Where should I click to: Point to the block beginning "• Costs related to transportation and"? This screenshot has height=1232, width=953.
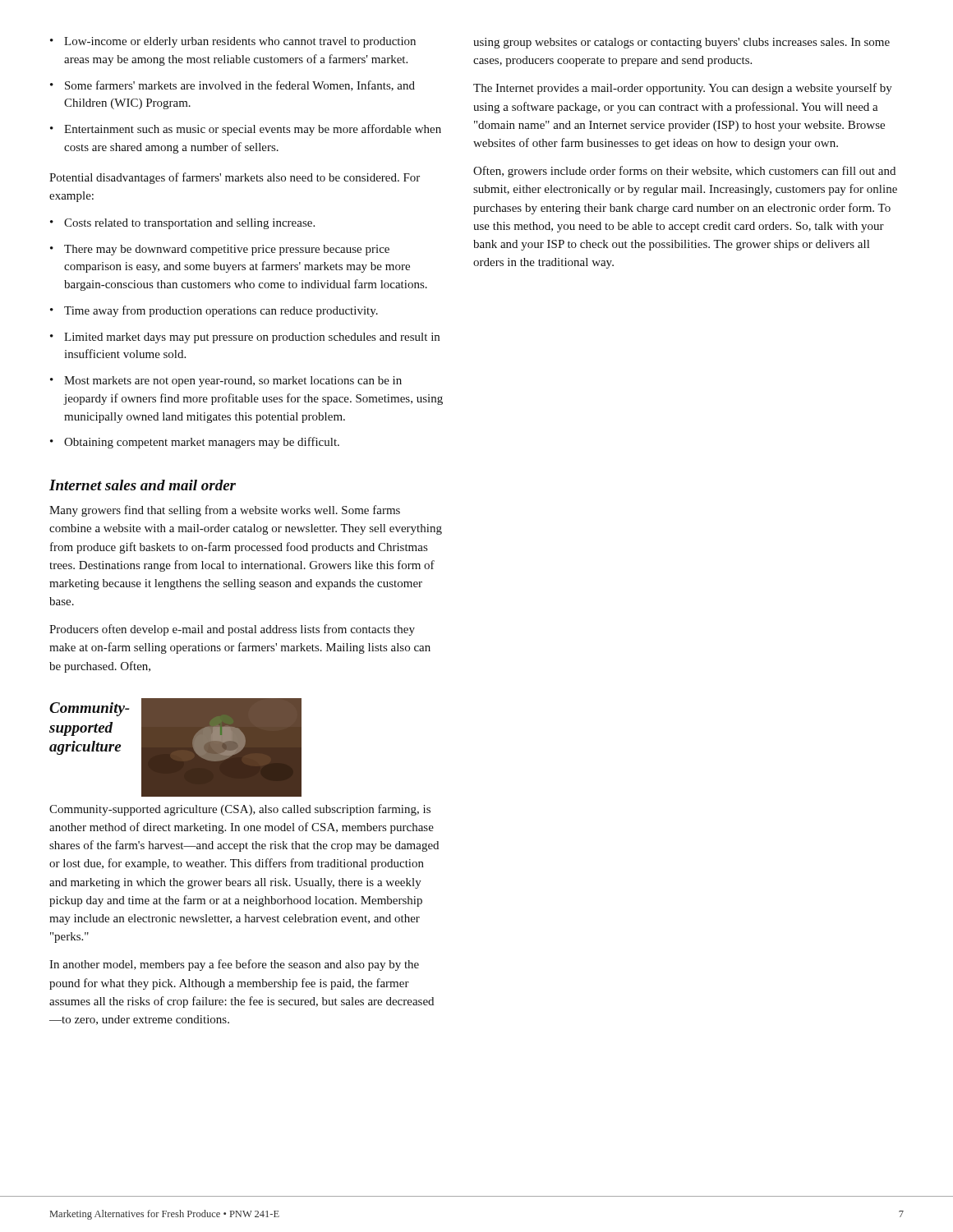(x=246, y=223)
